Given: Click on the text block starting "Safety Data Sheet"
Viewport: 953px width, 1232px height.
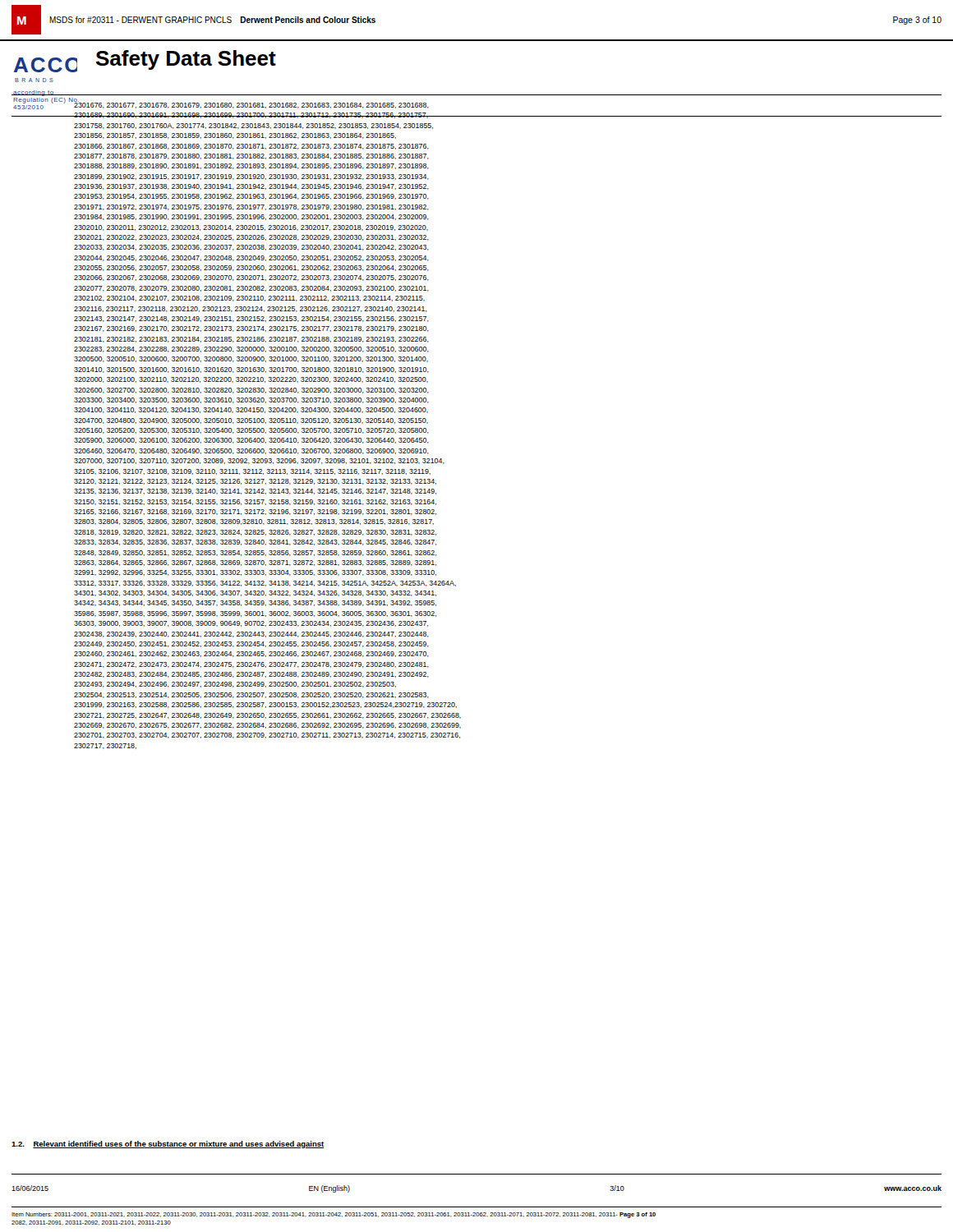Looking at the screenshot, I should [x=186, y=60].
